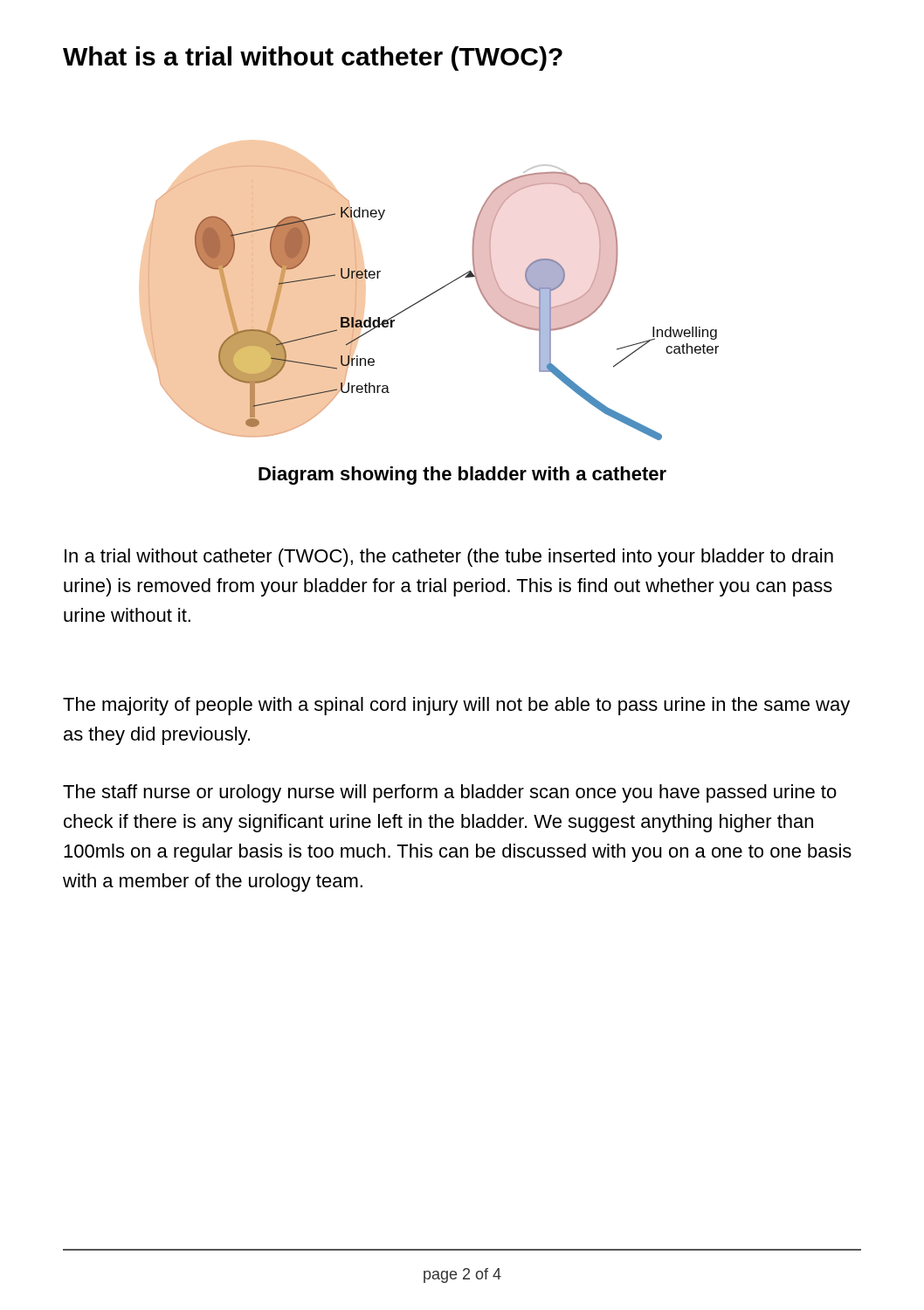Click the caption that begins "Diagram showing the"

[462, 474]
